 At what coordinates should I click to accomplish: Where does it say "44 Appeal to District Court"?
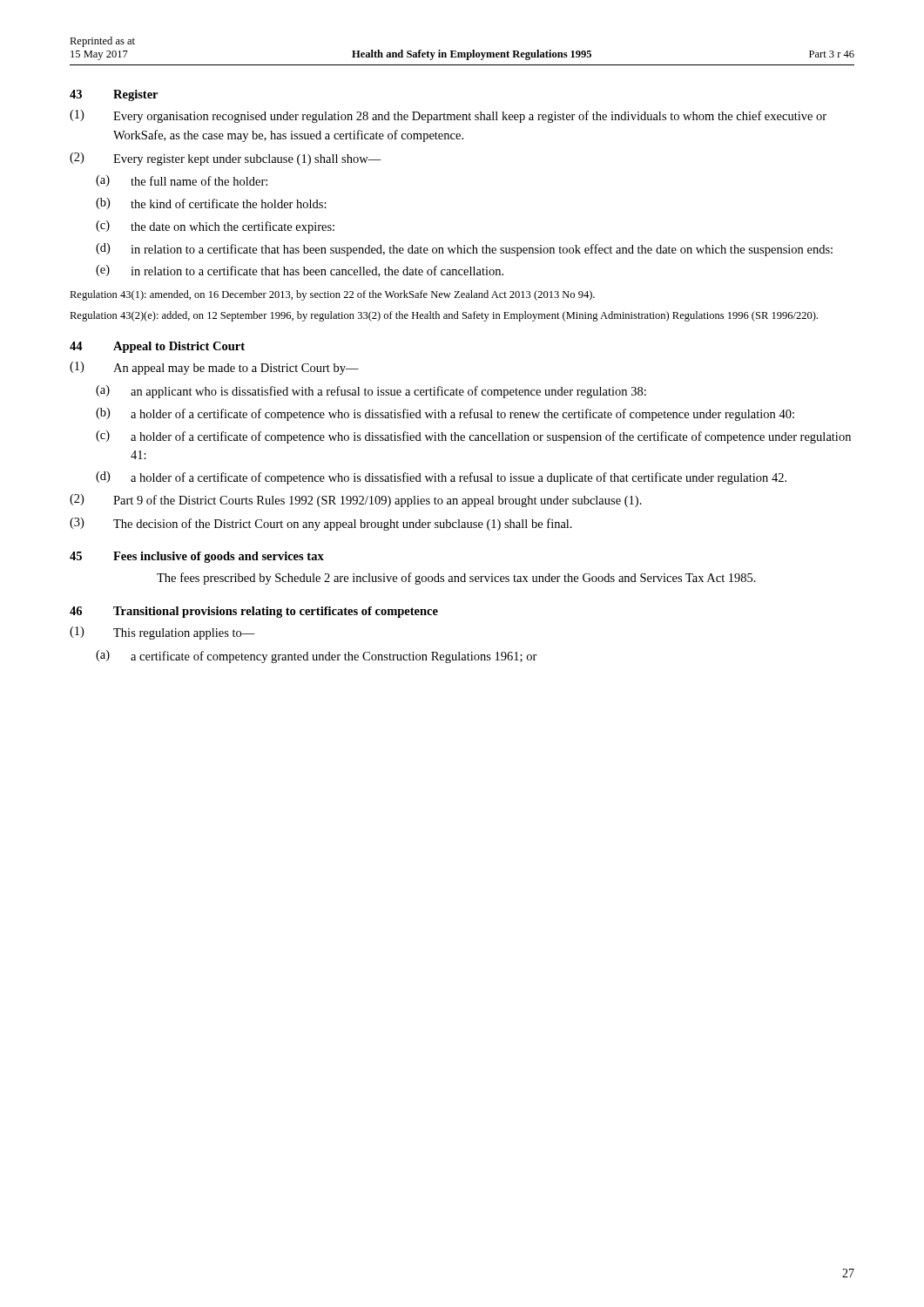coord(157,347)
